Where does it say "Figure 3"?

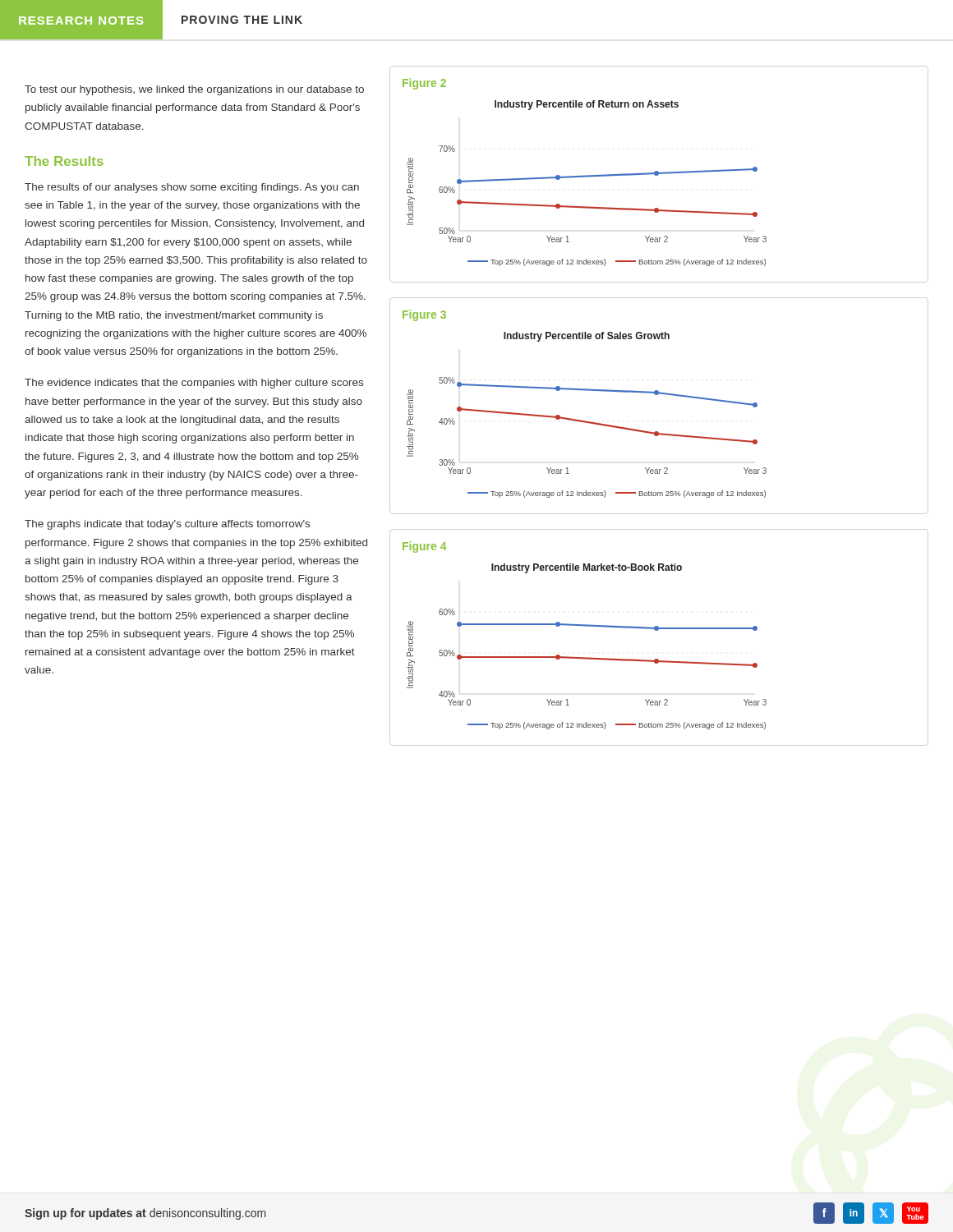tap(424, 315)
